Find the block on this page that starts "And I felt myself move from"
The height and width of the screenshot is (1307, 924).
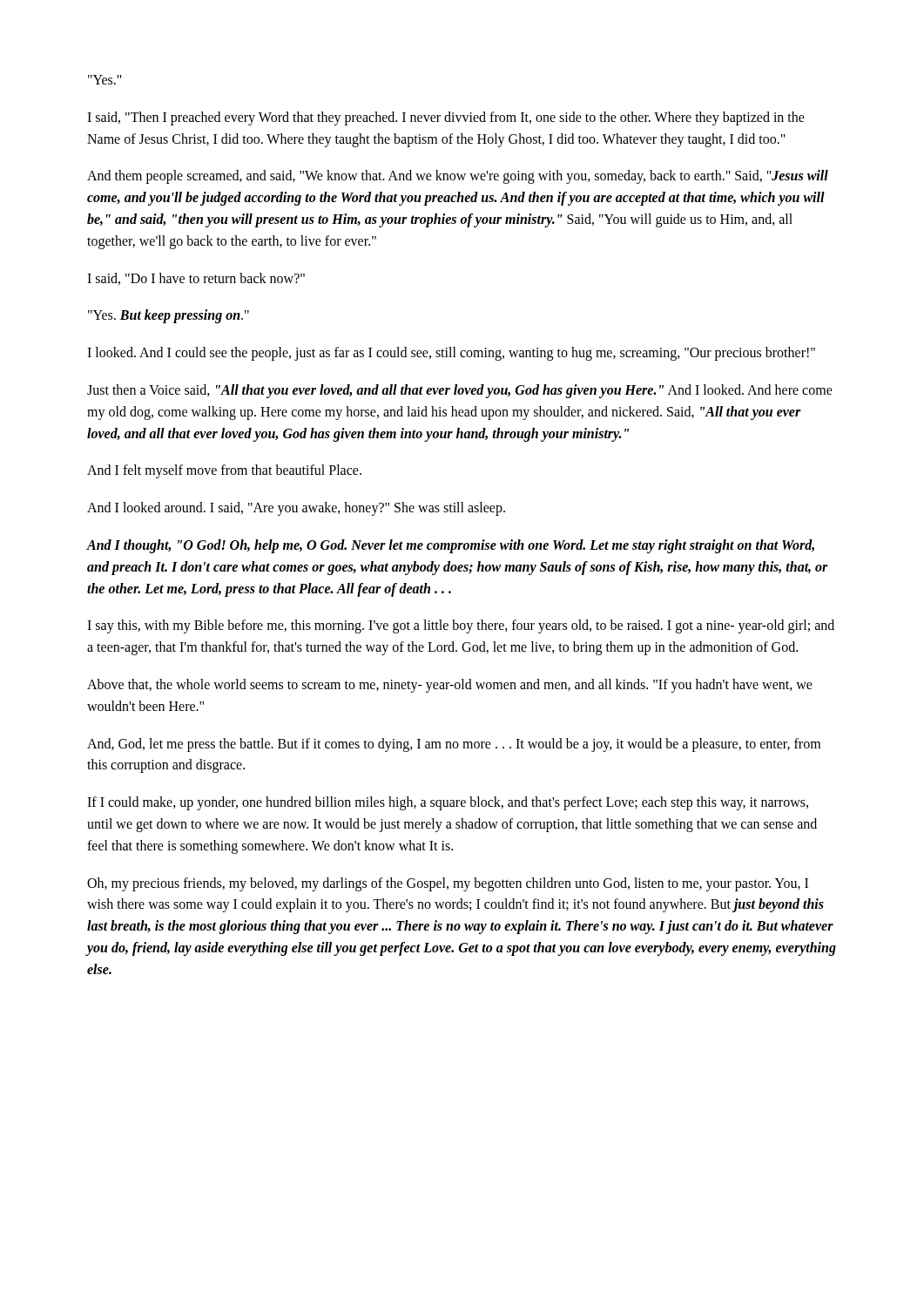coord(225,470)
